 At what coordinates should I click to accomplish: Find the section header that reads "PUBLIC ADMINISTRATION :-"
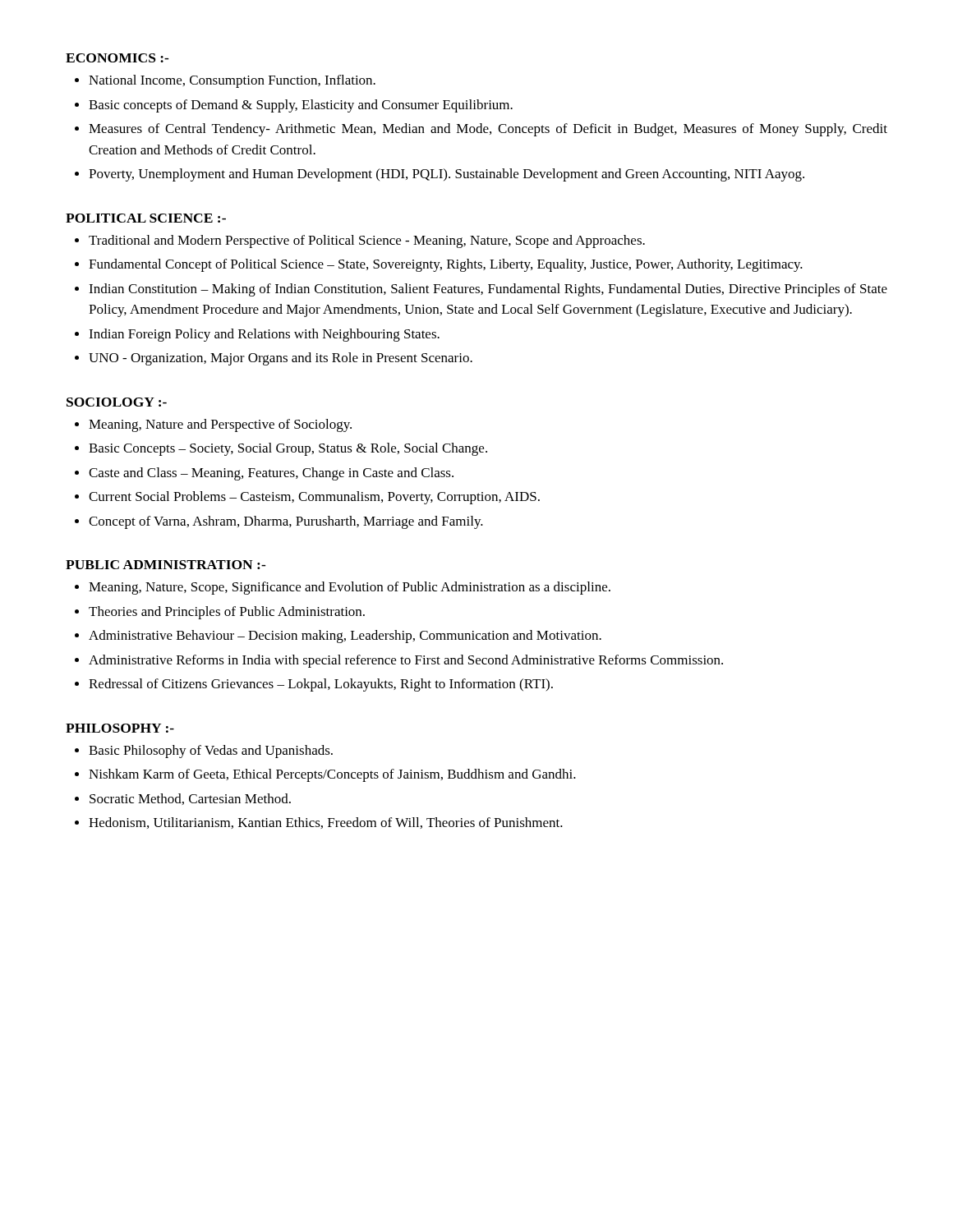(x=166, y=564)
